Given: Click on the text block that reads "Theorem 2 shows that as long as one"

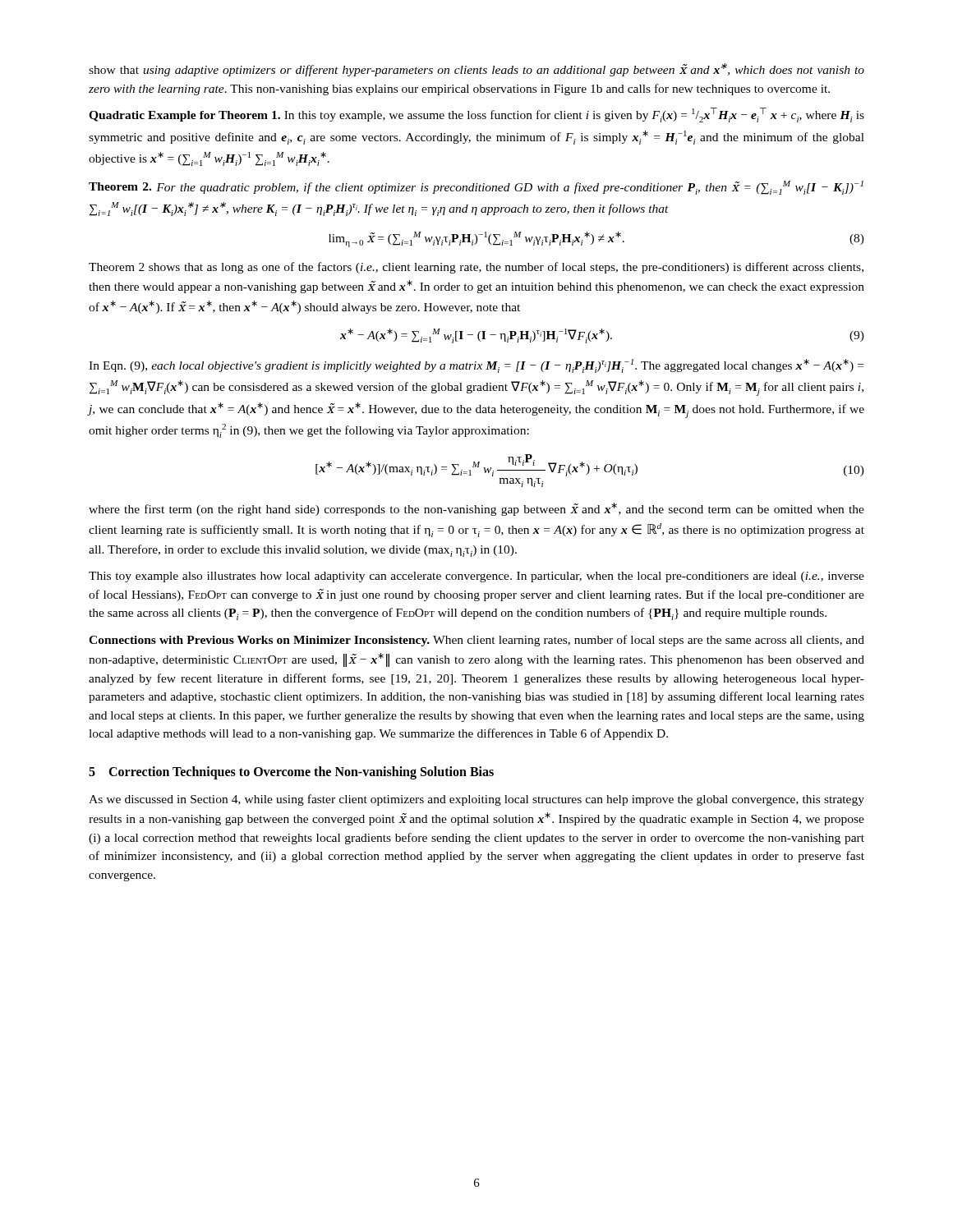Looking at the screenshot, I should click(x=476, y=286).
